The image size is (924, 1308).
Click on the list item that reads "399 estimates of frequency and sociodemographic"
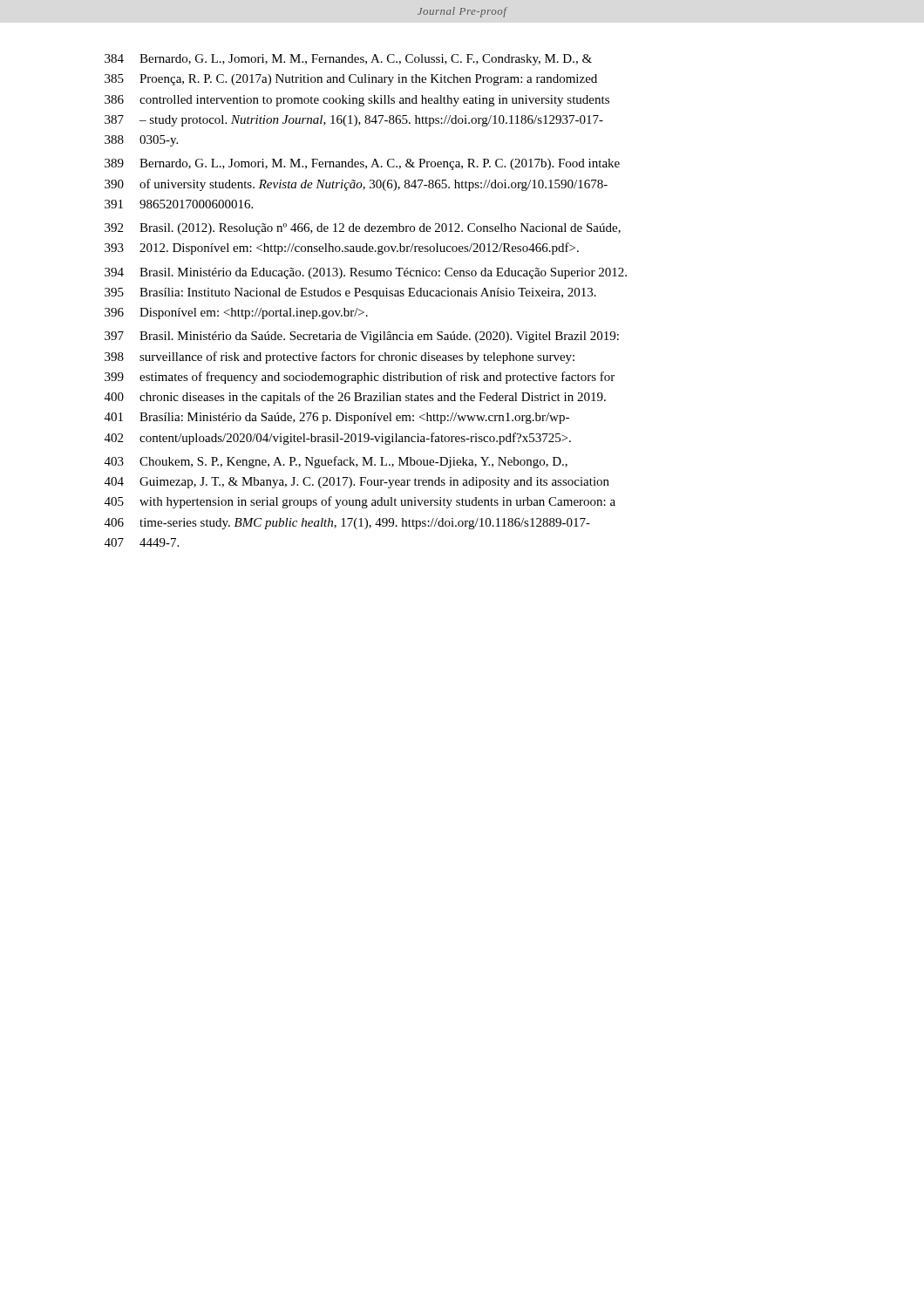tap(462, 377)
